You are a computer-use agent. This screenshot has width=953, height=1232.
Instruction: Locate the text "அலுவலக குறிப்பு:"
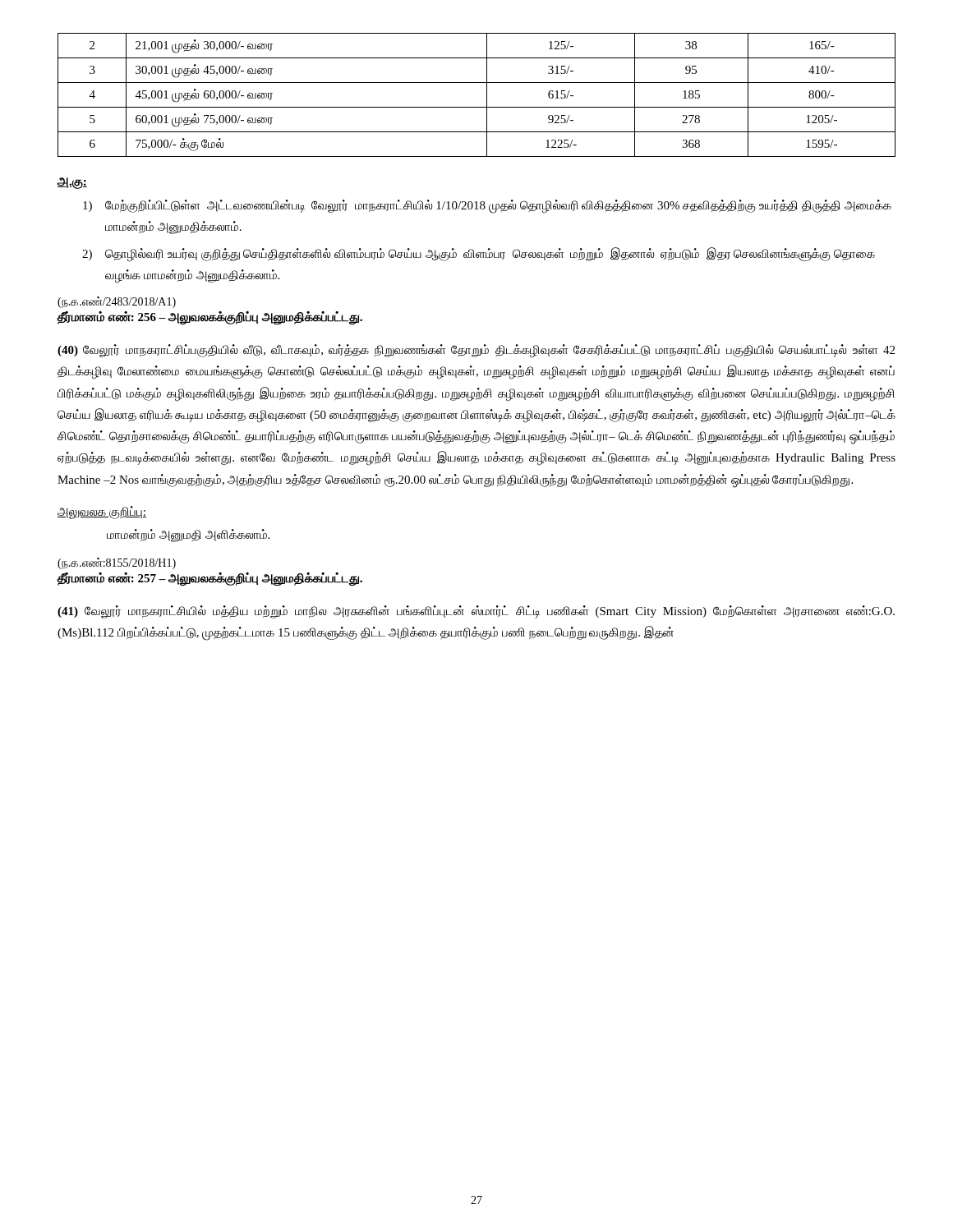click(102, 511)
